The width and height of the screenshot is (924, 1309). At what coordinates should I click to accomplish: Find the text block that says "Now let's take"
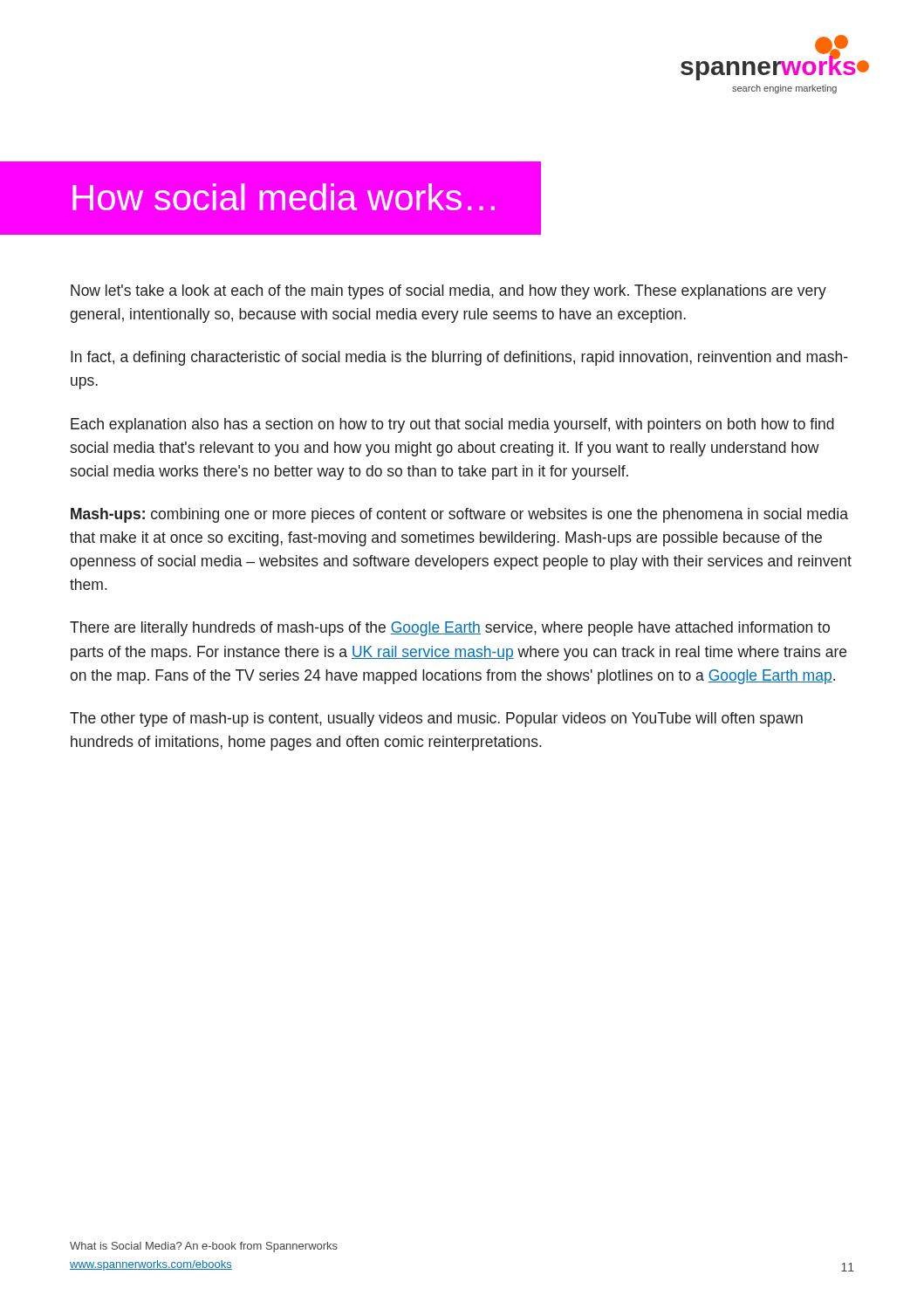tap(462, 303)
